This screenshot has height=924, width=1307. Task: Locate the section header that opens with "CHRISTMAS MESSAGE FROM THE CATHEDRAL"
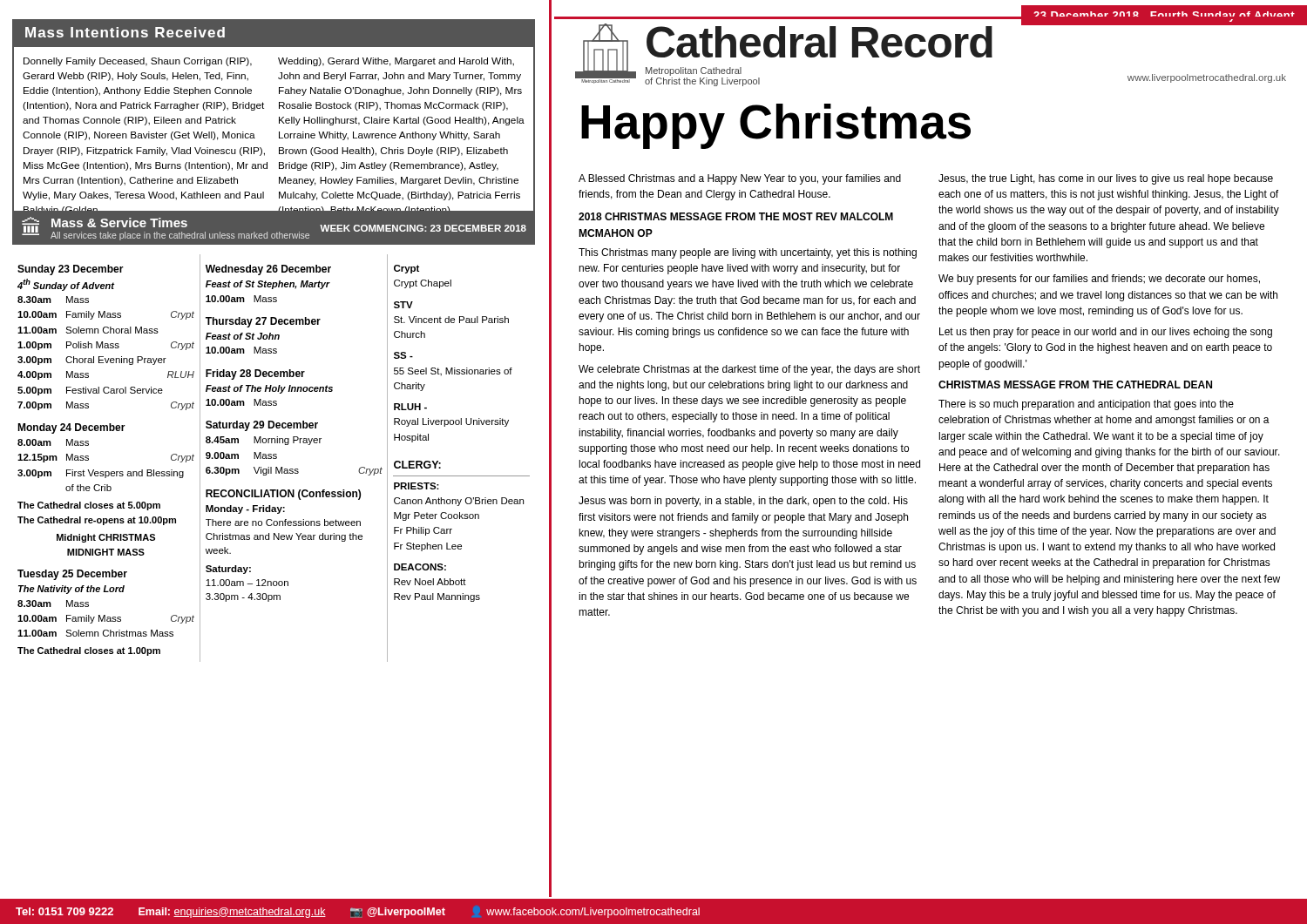point(1076,385)
